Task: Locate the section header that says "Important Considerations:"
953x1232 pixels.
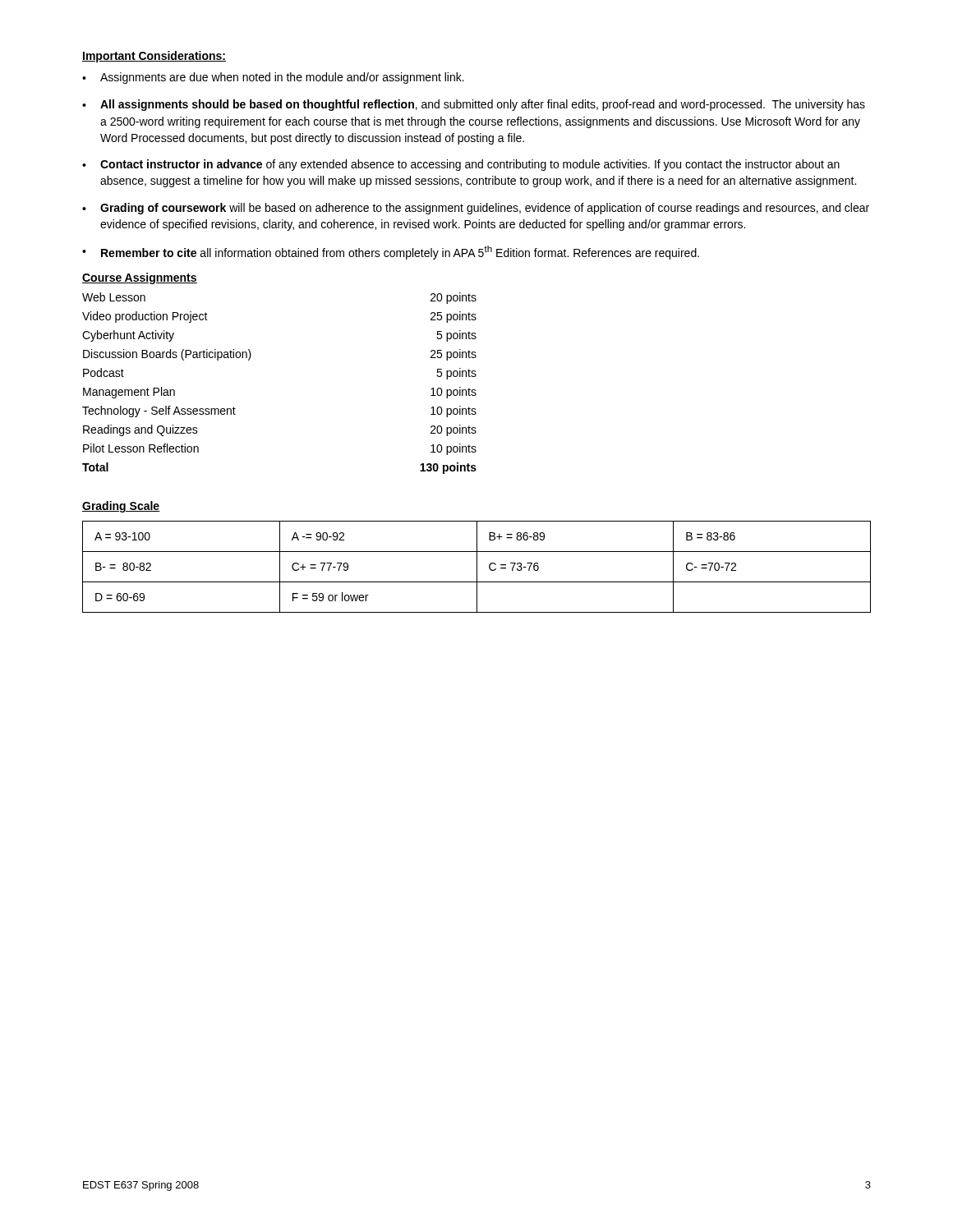Action: tap(154, 56)
